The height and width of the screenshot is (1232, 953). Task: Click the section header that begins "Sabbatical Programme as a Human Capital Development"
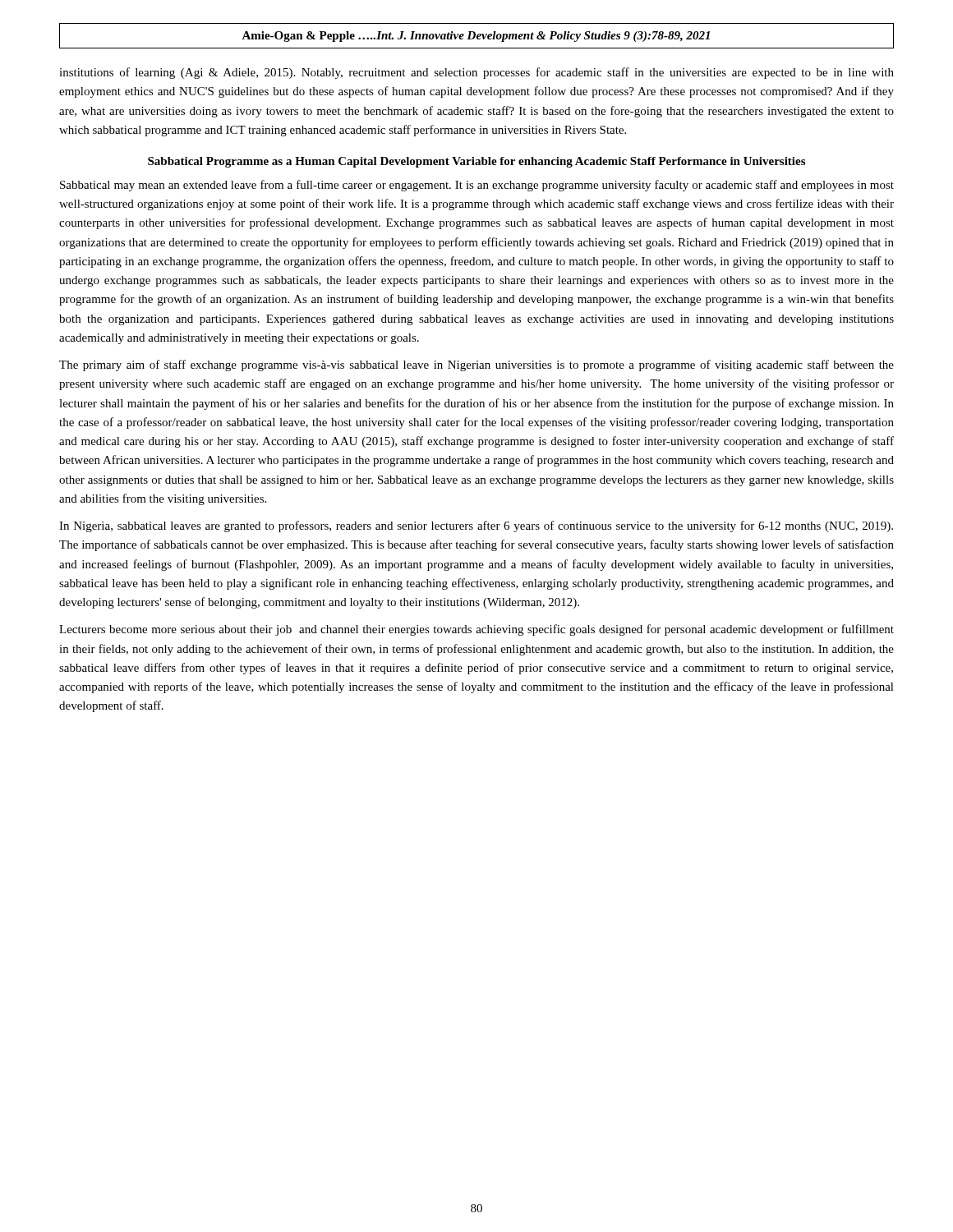pos(476,161)
